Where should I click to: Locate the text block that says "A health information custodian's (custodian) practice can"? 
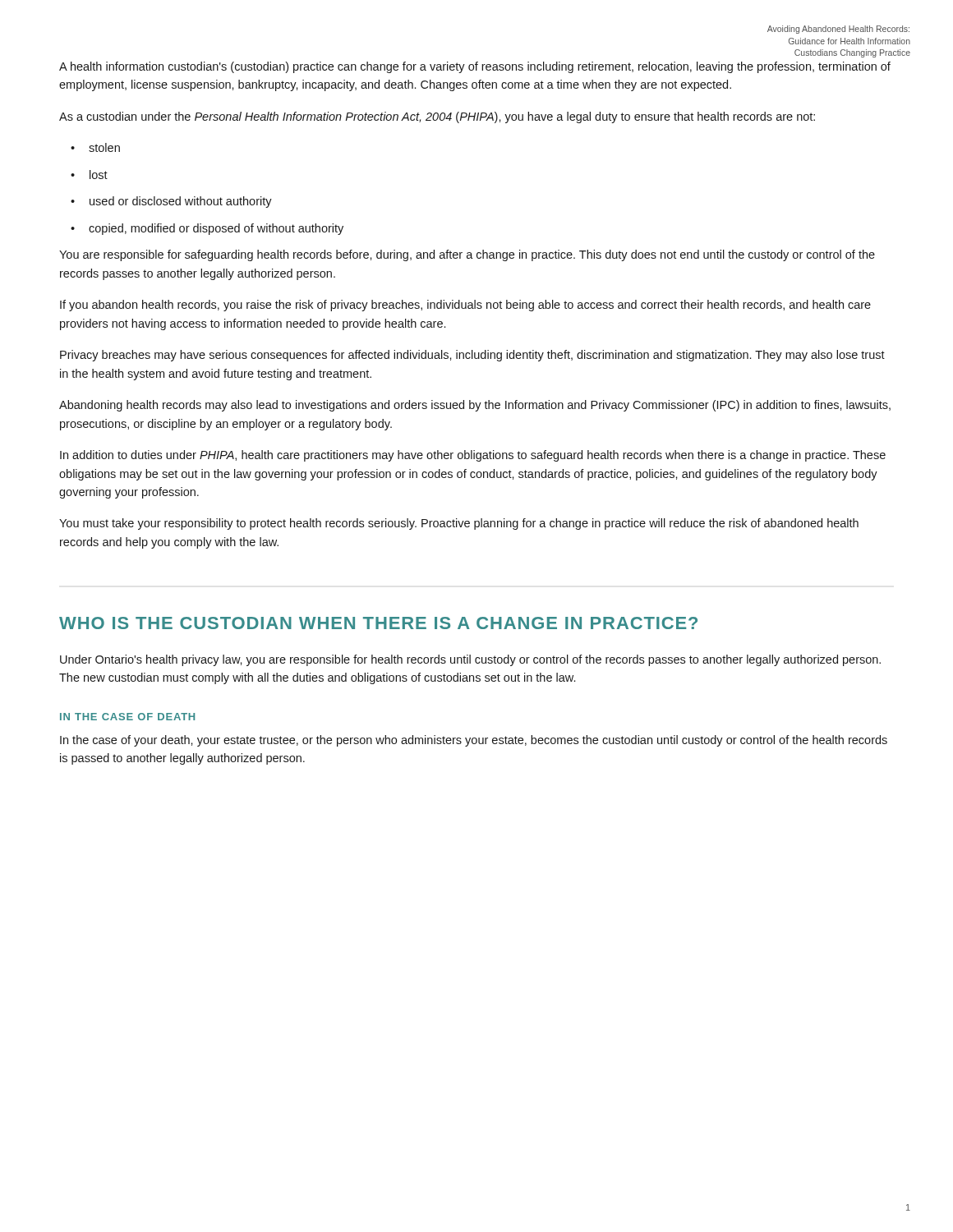pos(475,76)
